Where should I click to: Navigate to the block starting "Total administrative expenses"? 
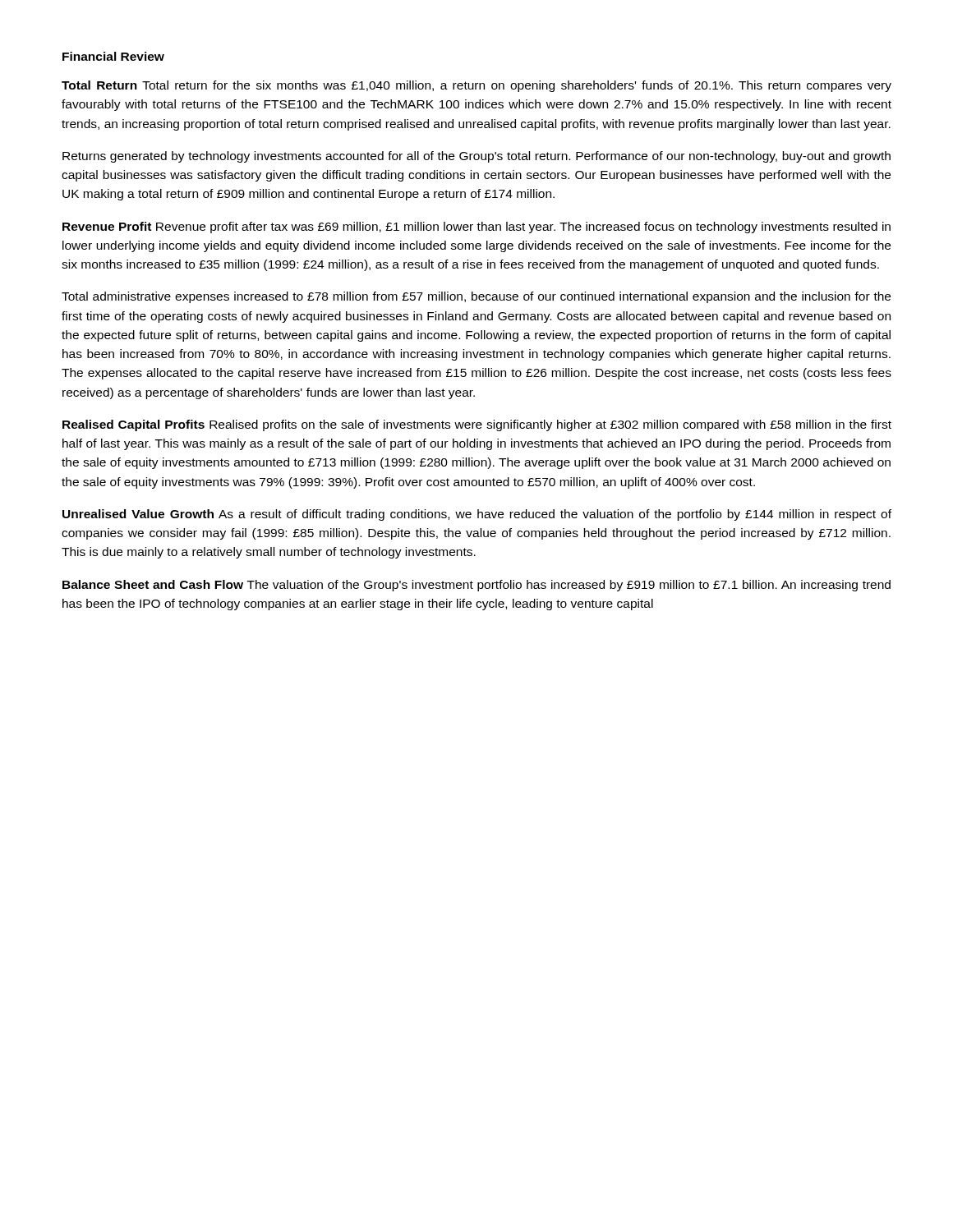pyautogui.click(x=476, y=344)
